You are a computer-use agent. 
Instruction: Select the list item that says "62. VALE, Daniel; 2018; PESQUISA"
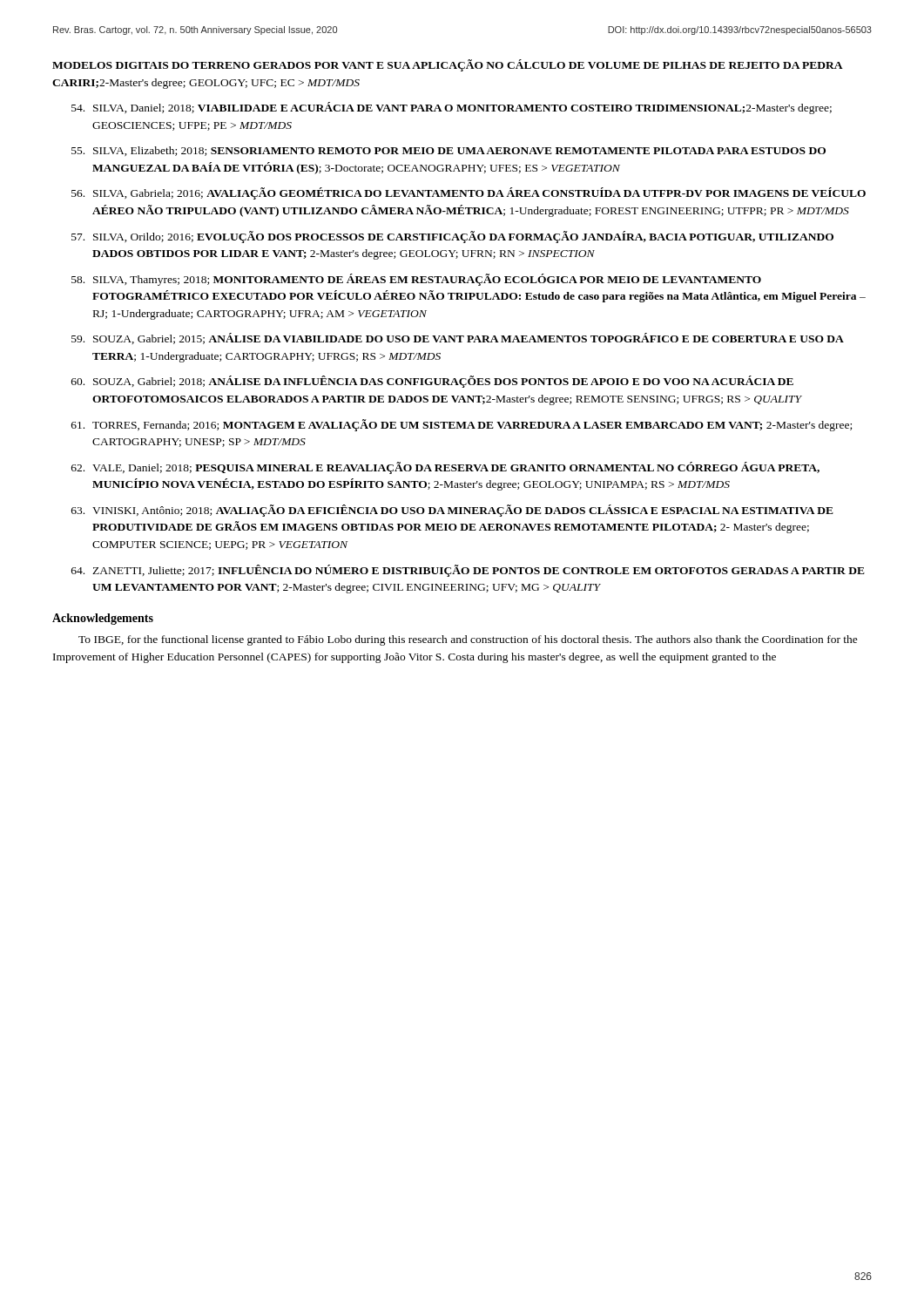[462, 476]
